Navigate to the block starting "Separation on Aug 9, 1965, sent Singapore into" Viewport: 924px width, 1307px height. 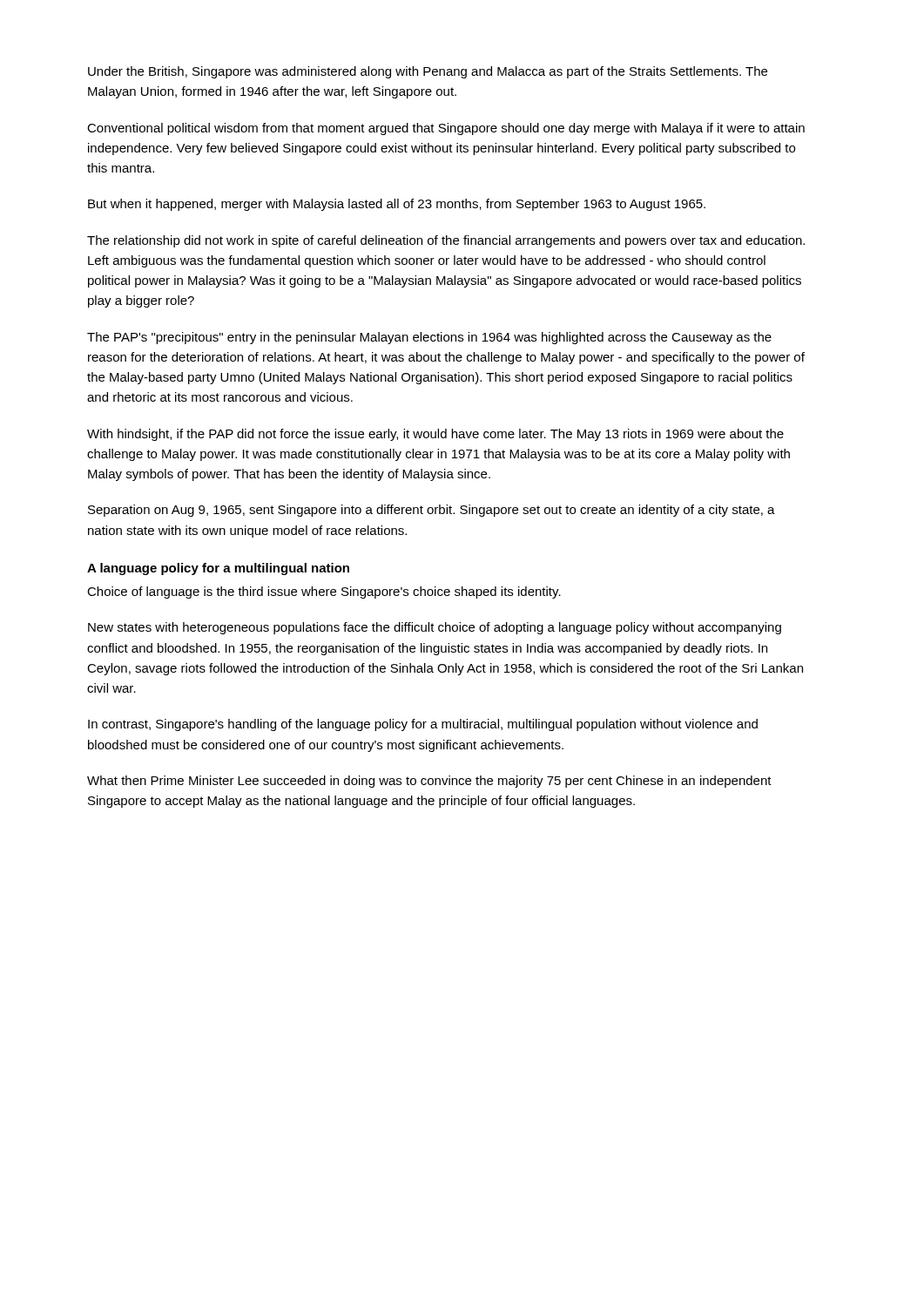pyautogui.click(x=431, y=520)
